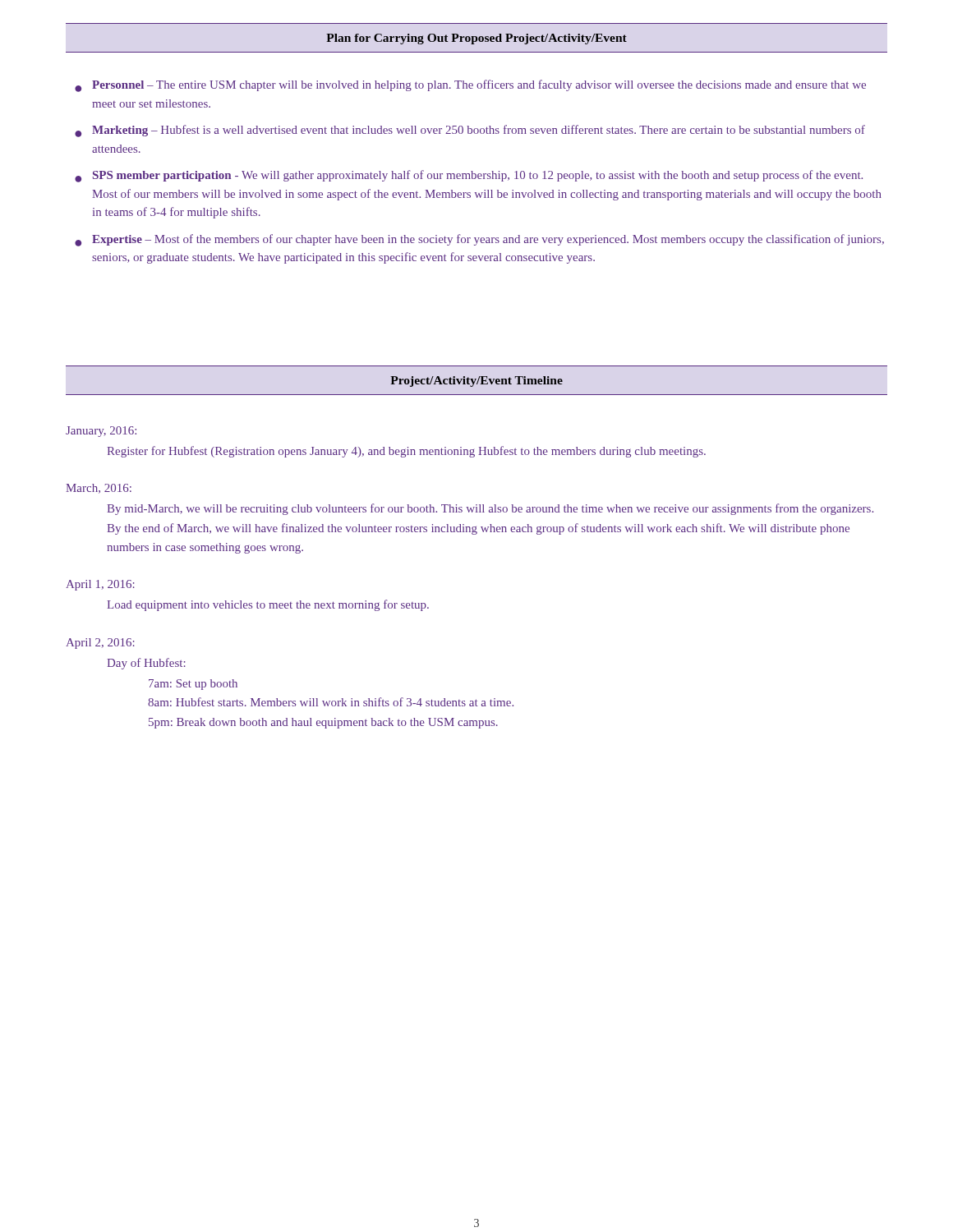The image size is (953, 1232).
Task: Locate the region starting "● Marketing – Hubfest is"
Action: [x=481, y=139]
